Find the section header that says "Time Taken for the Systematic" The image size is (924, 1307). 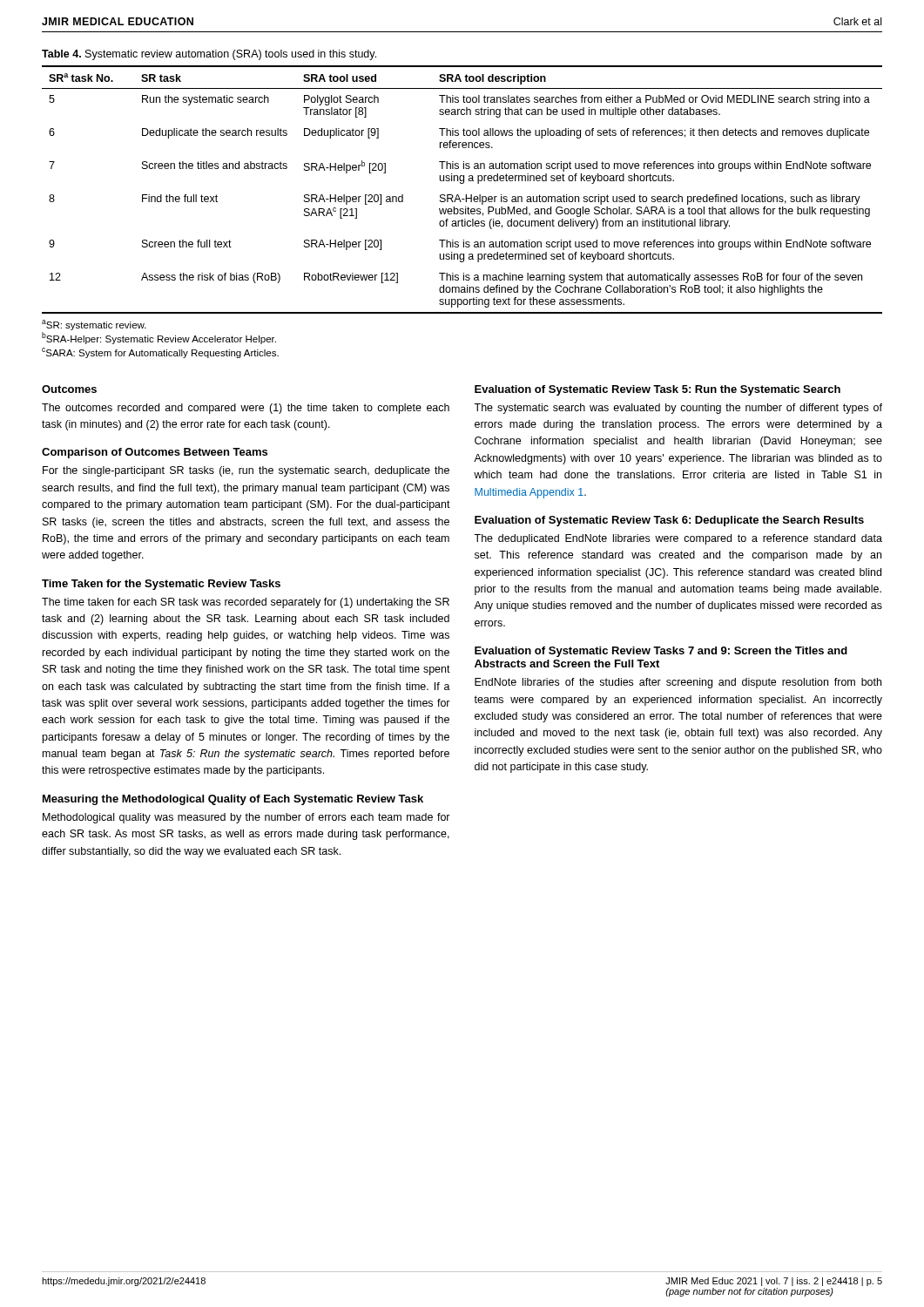(161, 583)
